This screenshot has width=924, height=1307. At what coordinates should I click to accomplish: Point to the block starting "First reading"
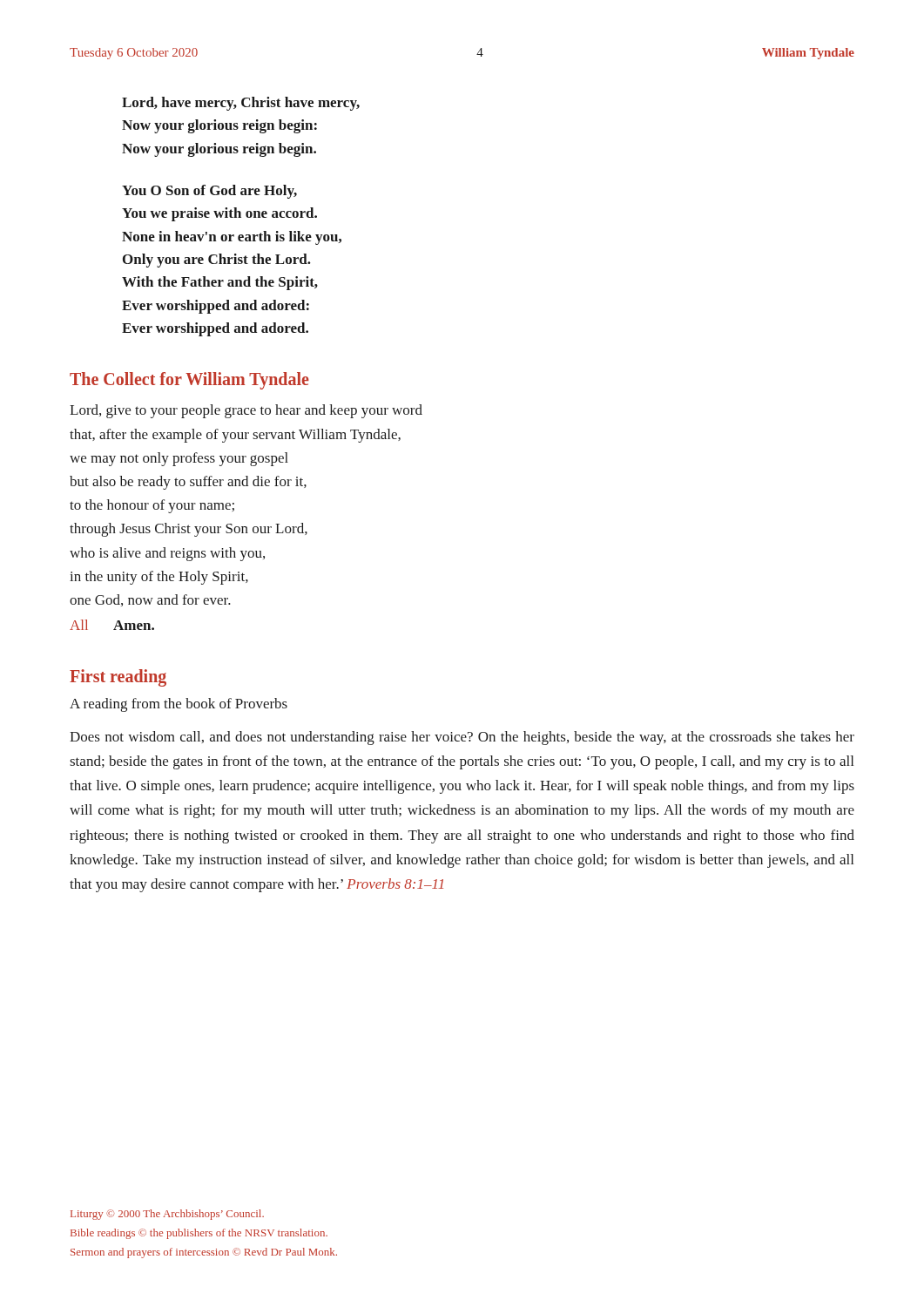tap(118, 676)
